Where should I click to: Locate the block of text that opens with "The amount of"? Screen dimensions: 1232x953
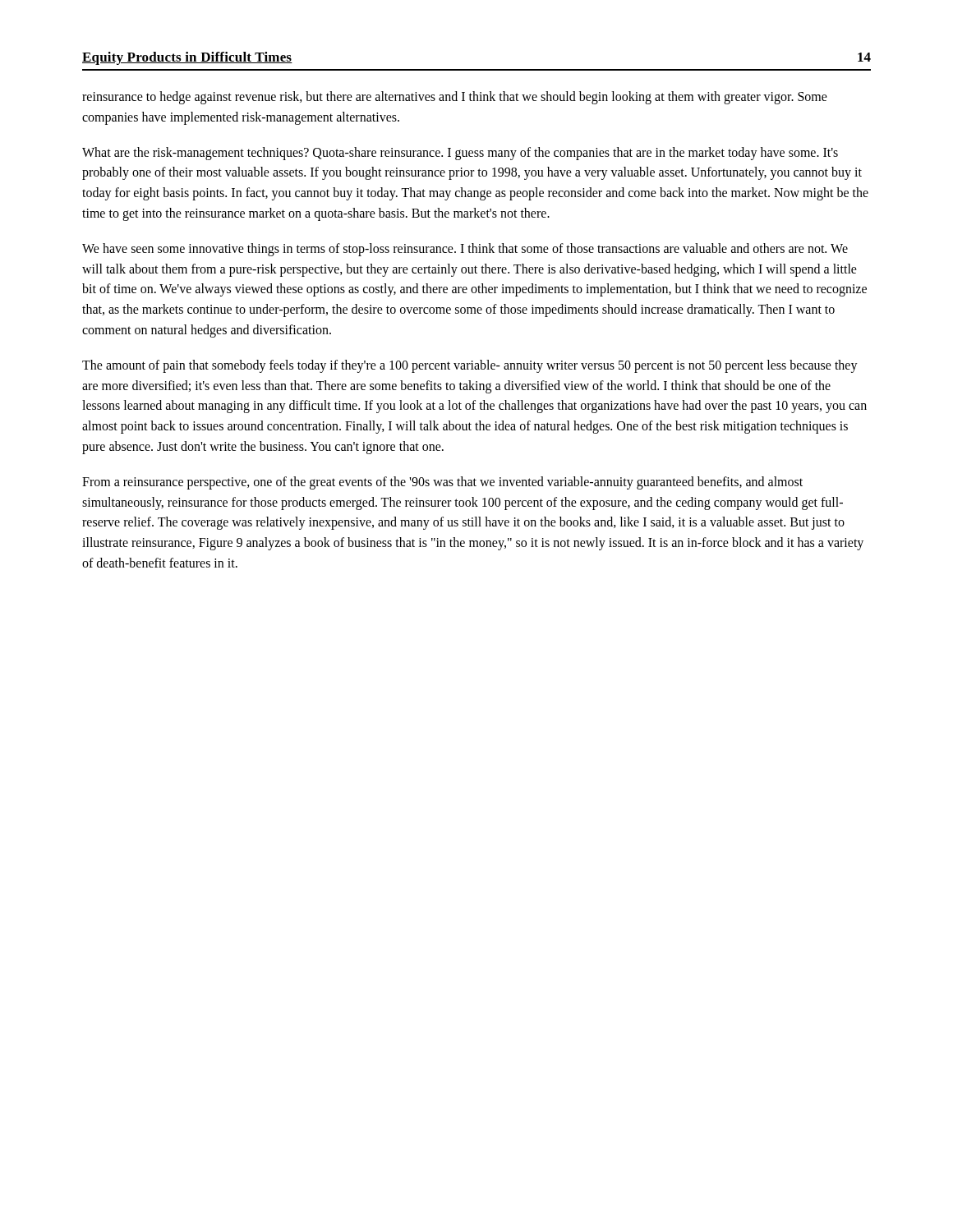[474, 406]
